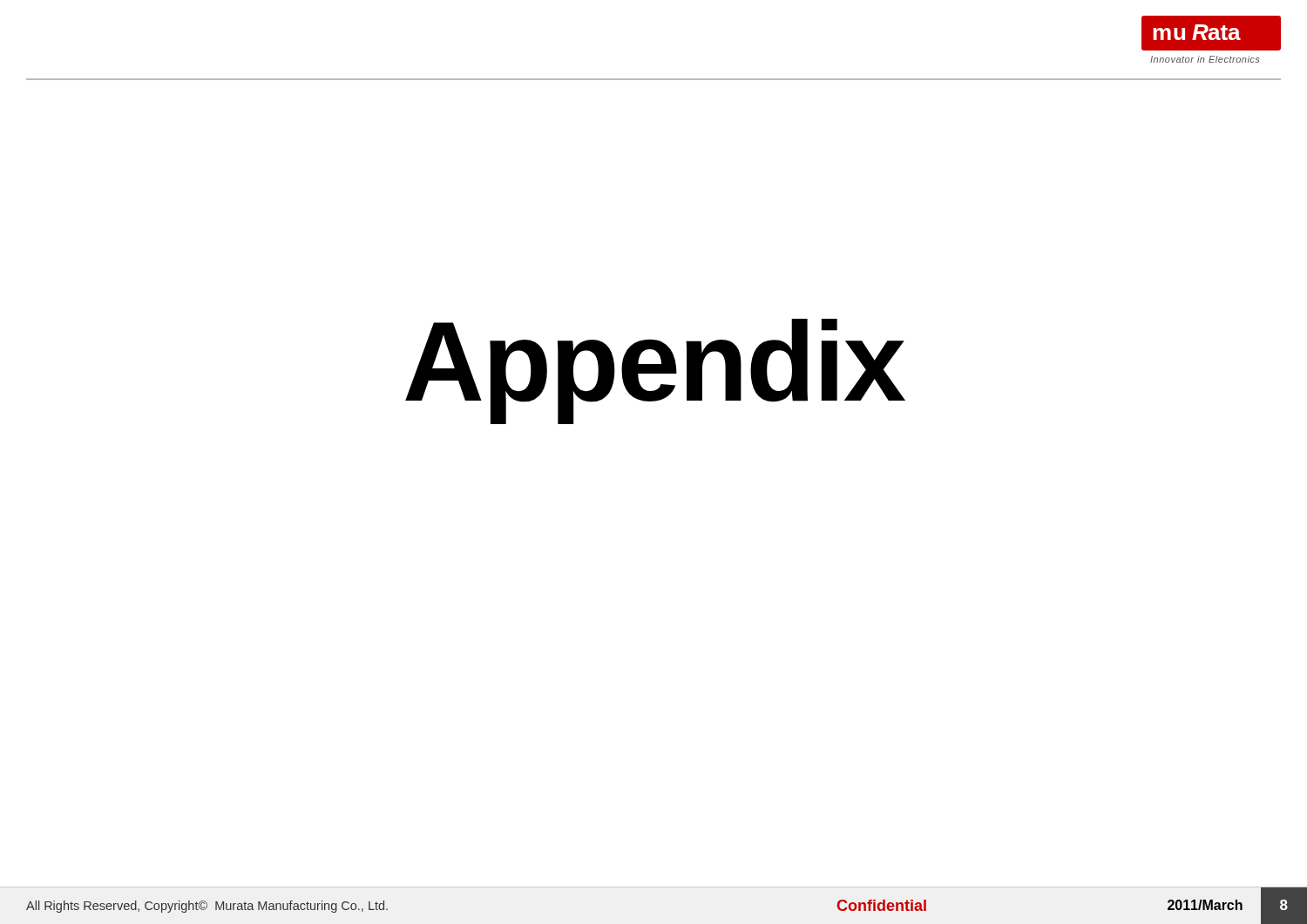Select the title
Image resolution: width=1307 pixels, height=924 pixels.
pyautogui.click(x=654, y=361)
